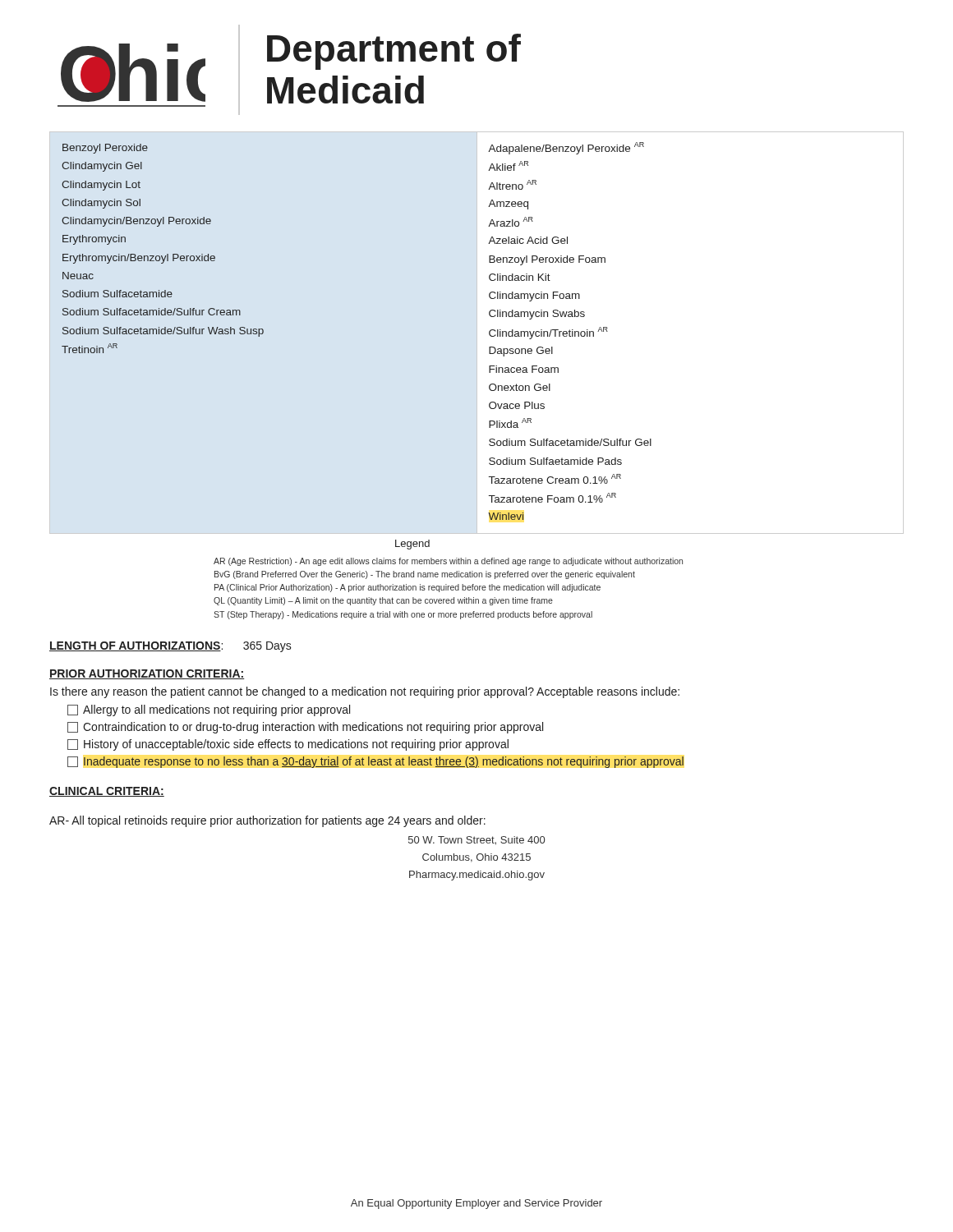Click on the title that says "Department ofMedicaid"

pos(394,52)
